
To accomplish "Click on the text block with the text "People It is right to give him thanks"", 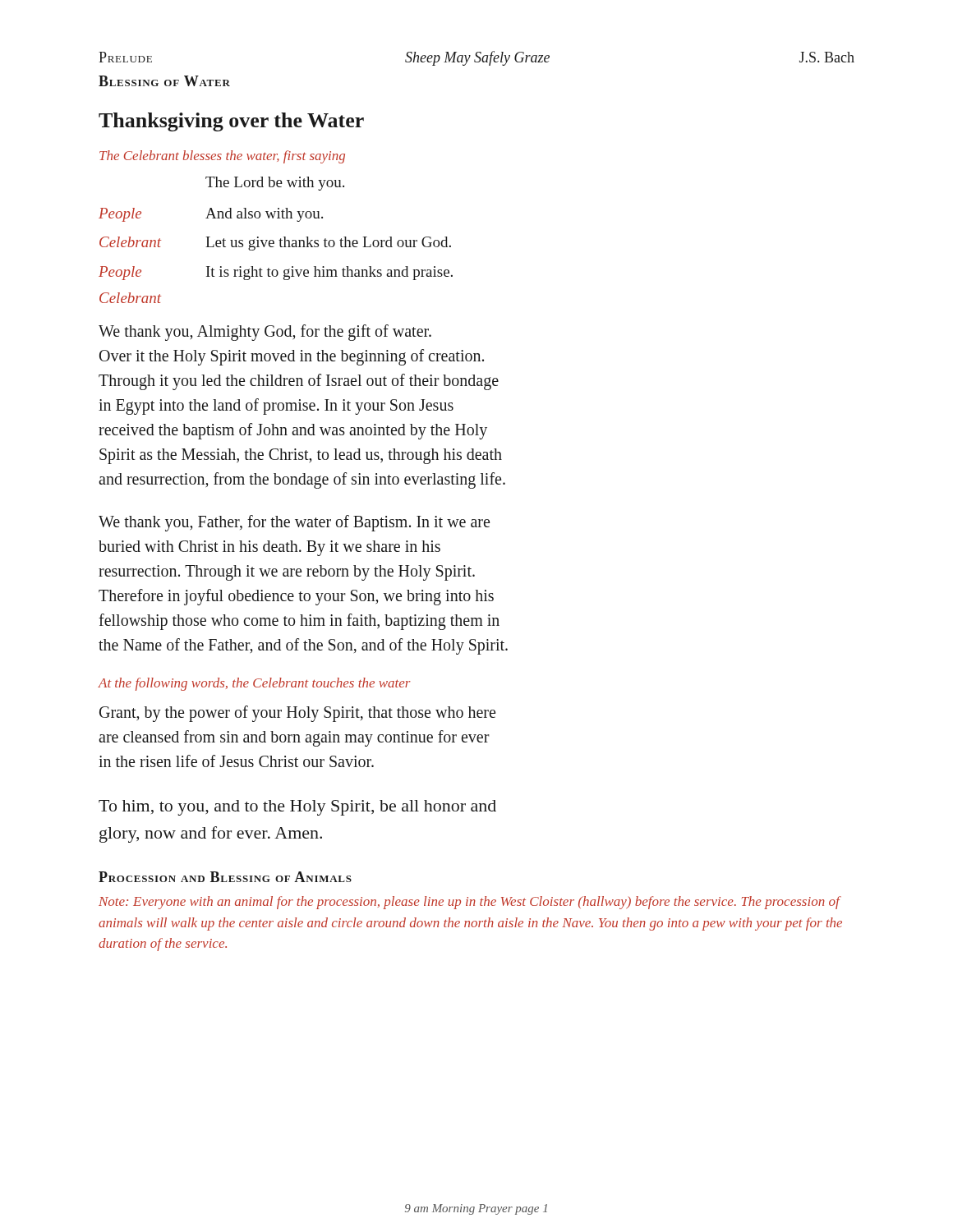I will pyautogui.click(x=276, y=273).
